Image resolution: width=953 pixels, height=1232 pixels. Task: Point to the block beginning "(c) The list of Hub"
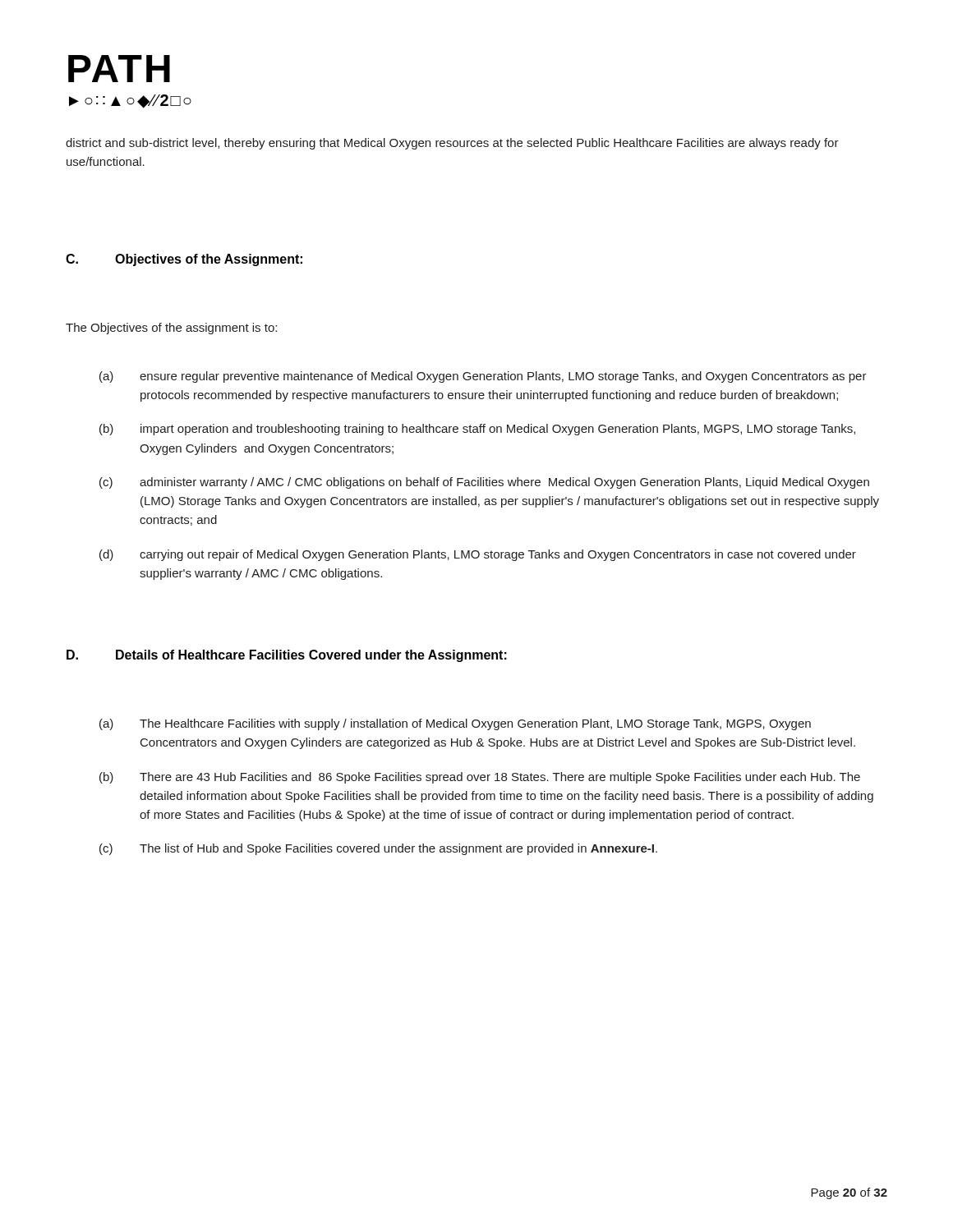[x=378, y=848]
